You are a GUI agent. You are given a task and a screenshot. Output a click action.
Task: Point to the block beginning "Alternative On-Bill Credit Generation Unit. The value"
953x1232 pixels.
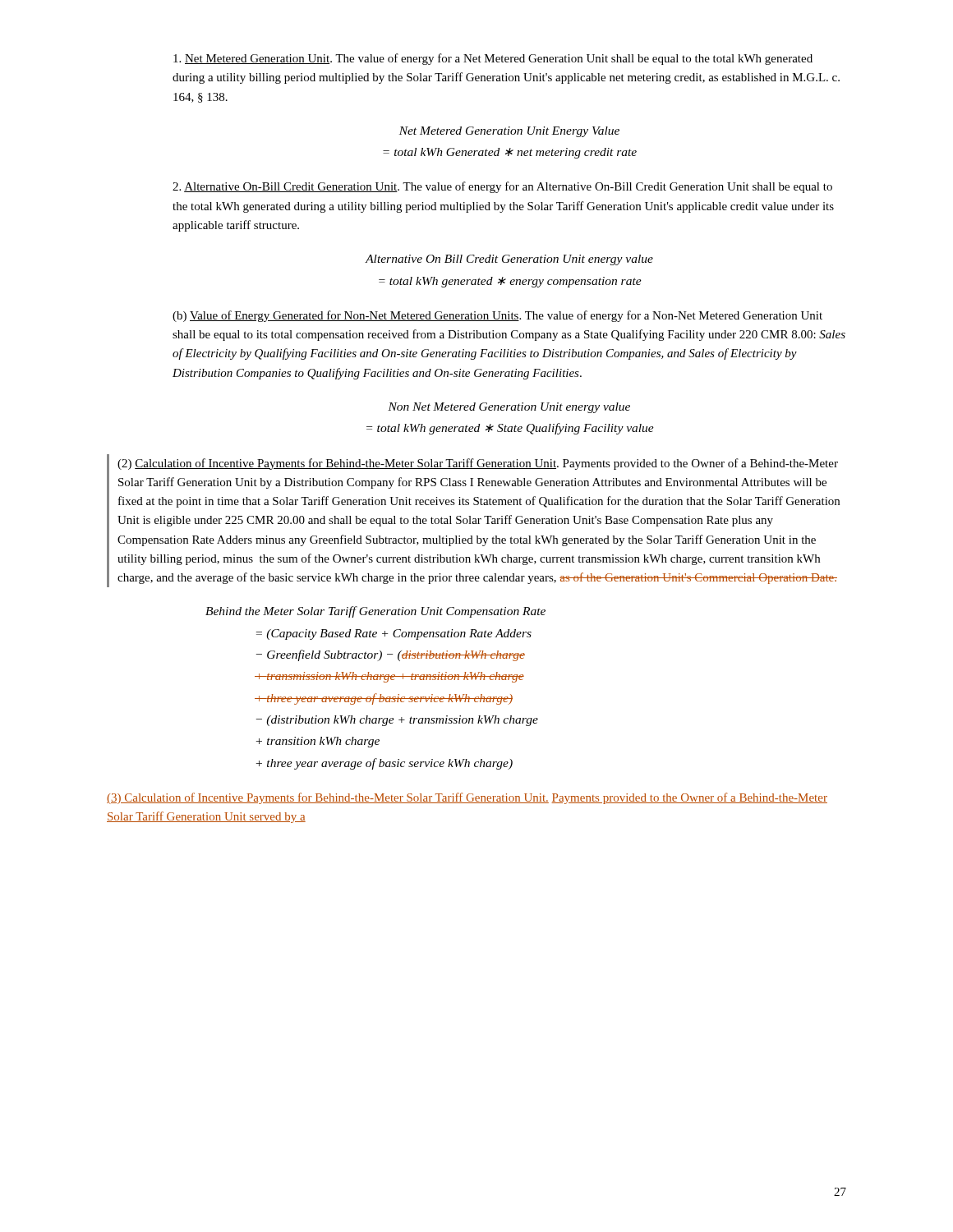click(x=509, y=206)
